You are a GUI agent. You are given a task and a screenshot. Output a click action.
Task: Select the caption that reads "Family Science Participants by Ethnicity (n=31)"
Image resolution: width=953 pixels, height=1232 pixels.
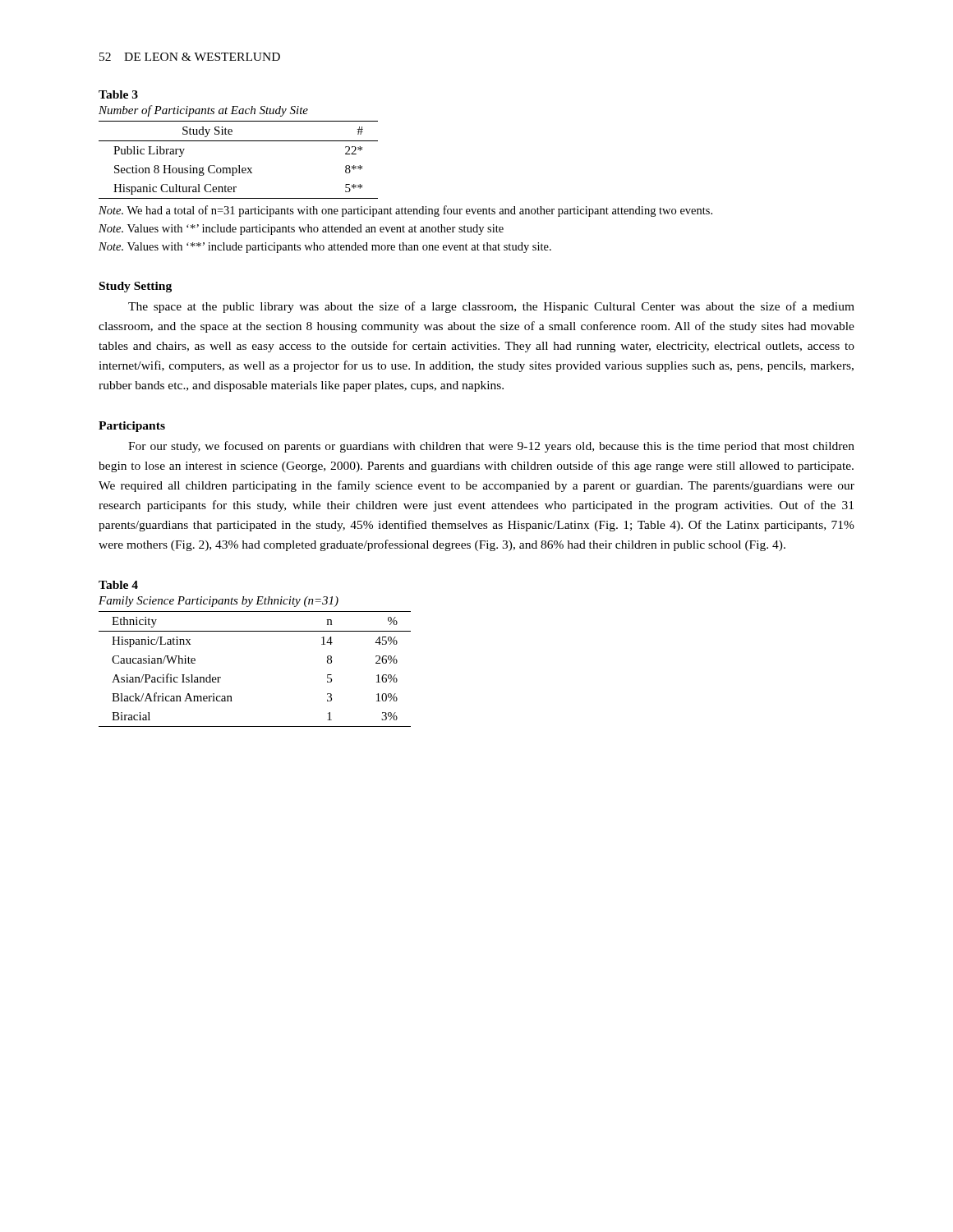pos(219,601)
